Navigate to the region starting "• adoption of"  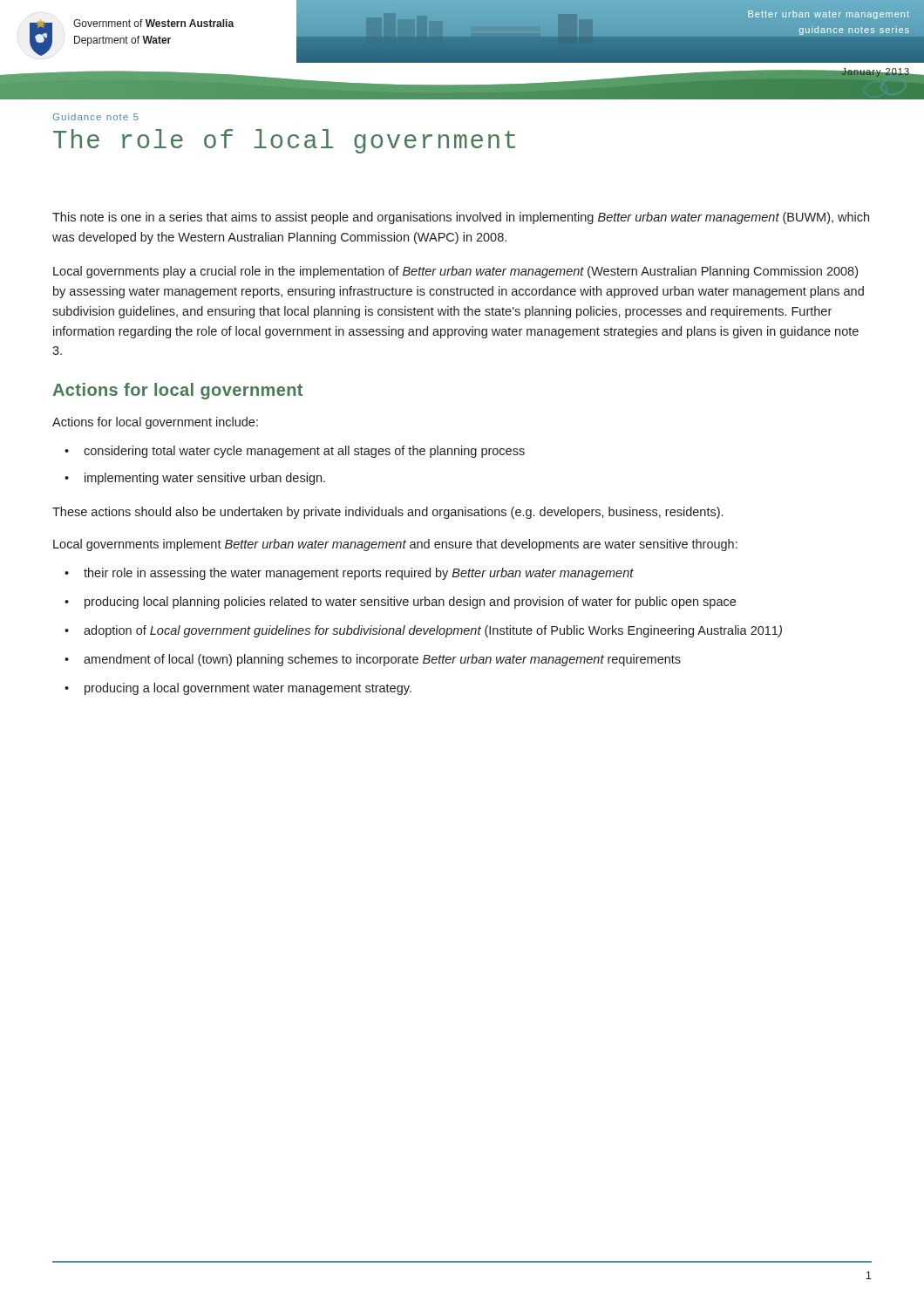[x=424, y=631]
